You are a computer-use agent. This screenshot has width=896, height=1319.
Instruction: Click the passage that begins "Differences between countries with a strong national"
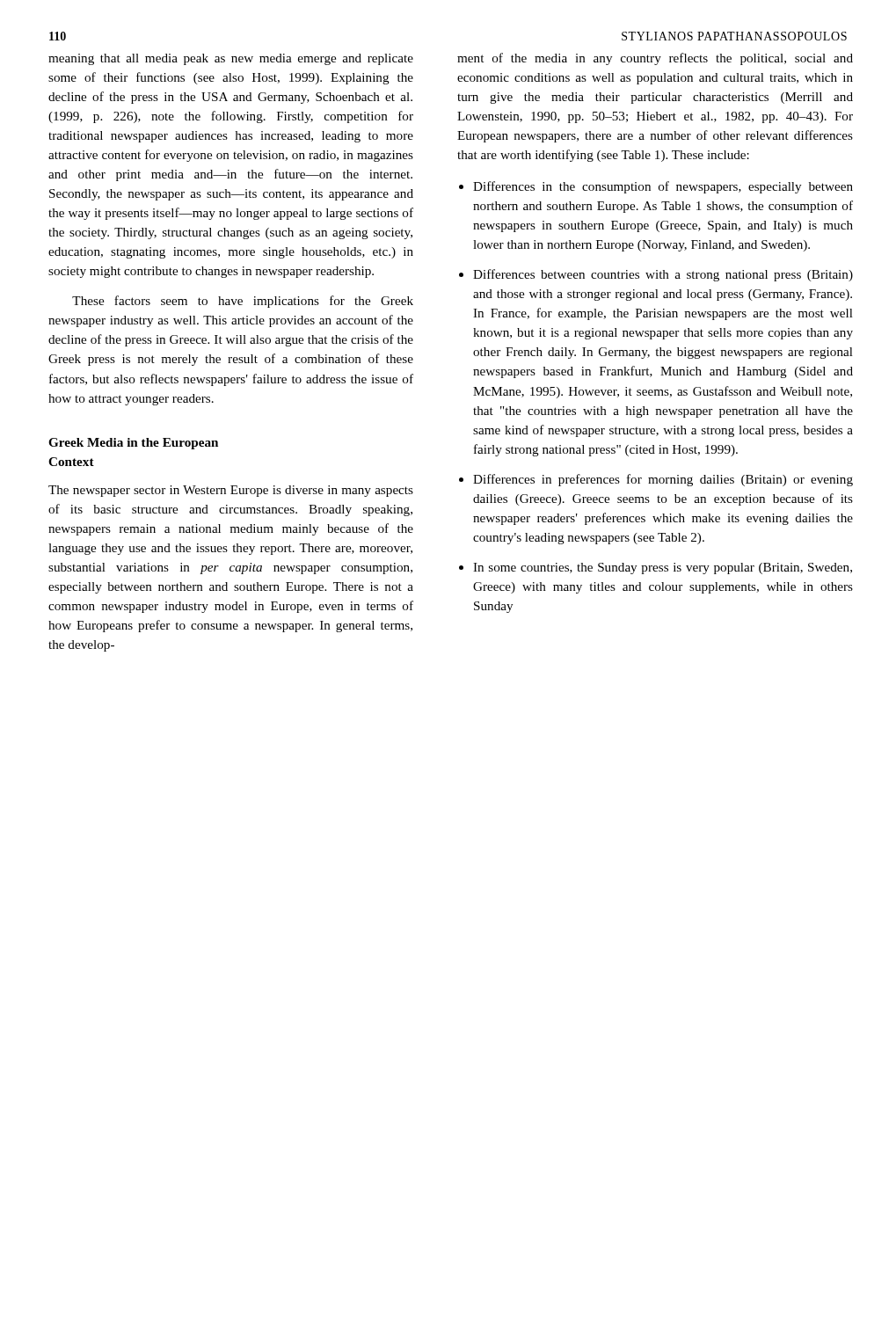coord(663,361)
